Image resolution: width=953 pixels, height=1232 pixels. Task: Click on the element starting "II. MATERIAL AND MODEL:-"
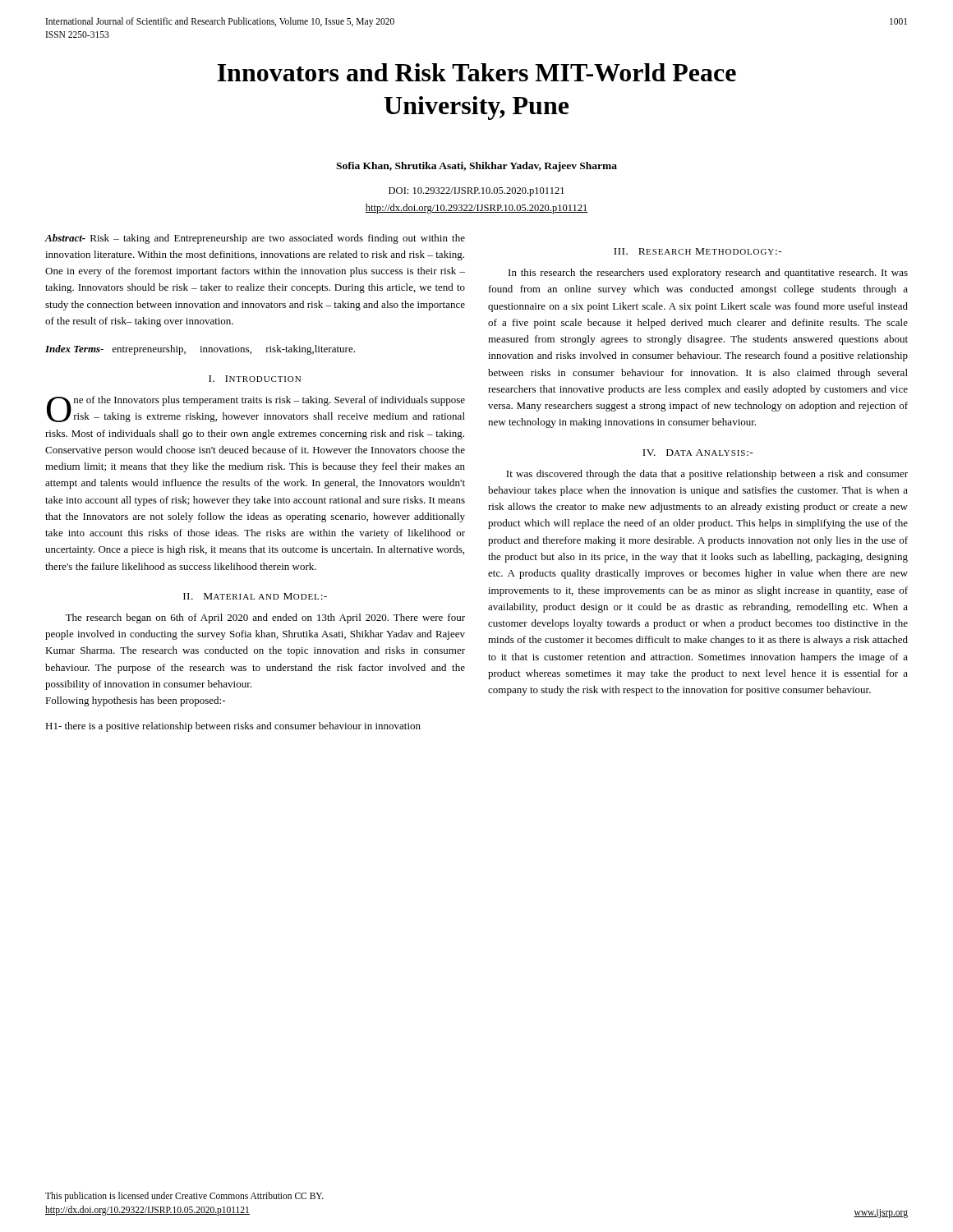[x=255, y=596]
